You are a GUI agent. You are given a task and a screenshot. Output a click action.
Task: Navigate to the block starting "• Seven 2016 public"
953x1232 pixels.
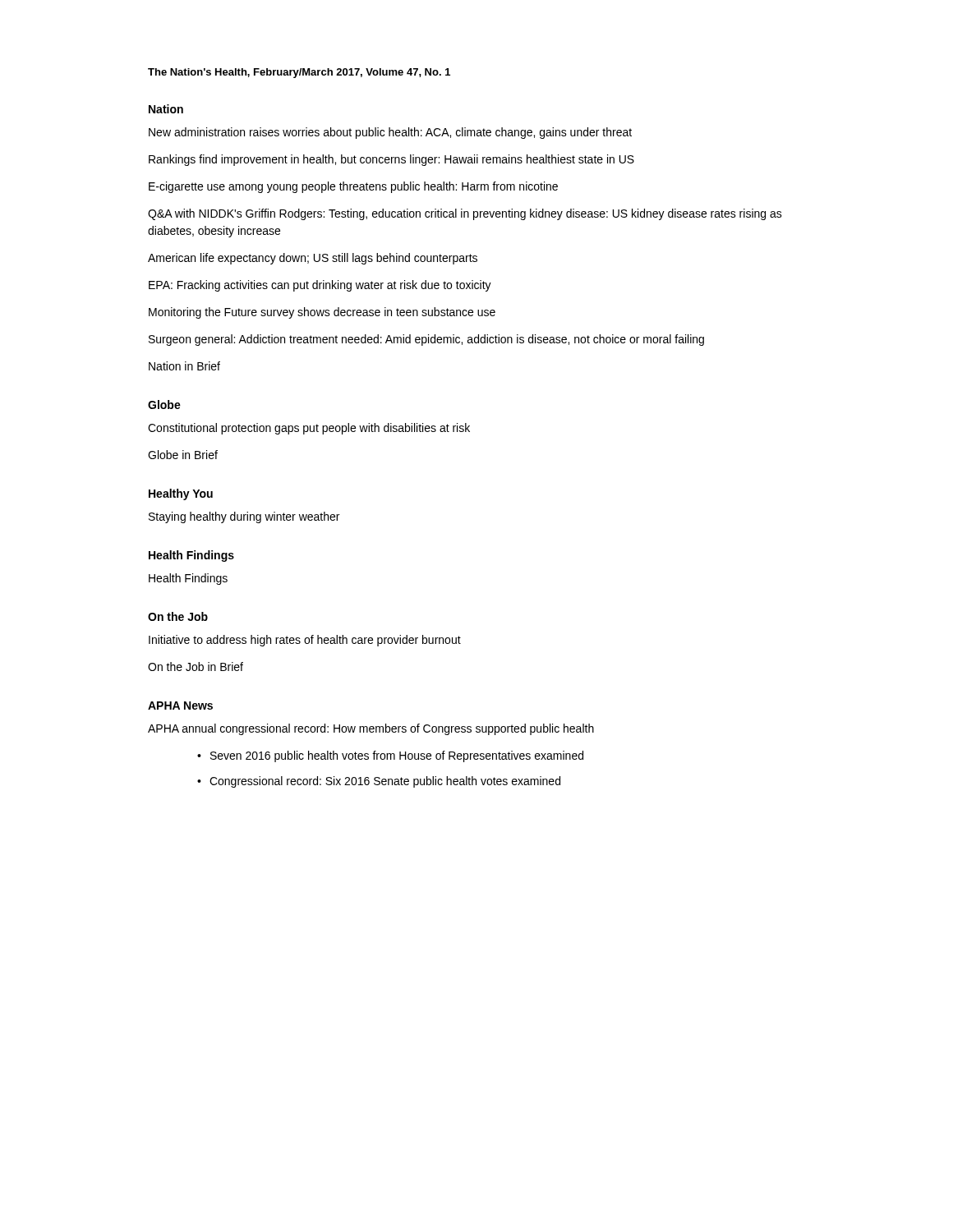(x=391, y=756)
